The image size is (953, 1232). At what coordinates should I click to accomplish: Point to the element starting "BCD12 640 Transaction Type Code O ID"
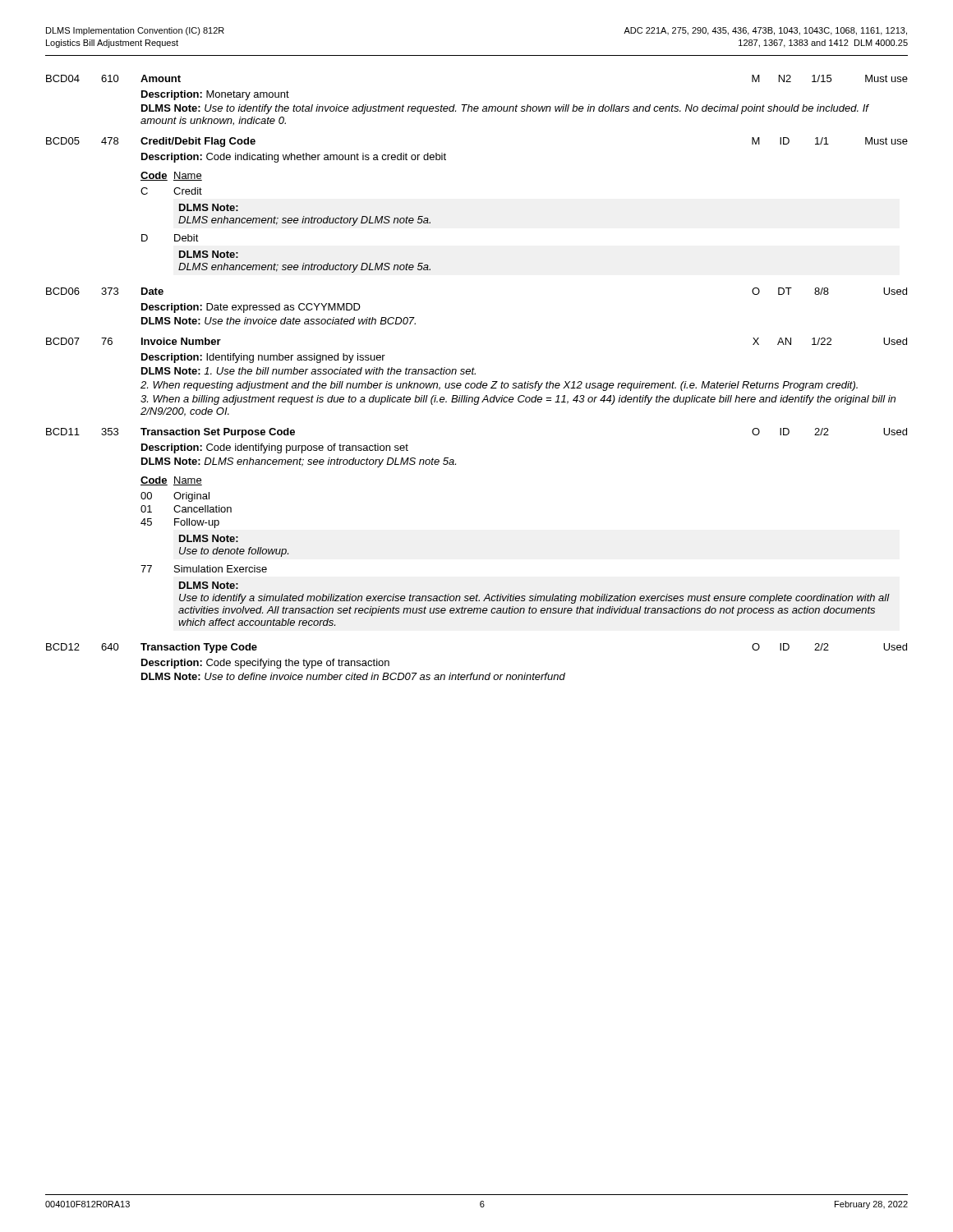(64, 649)
